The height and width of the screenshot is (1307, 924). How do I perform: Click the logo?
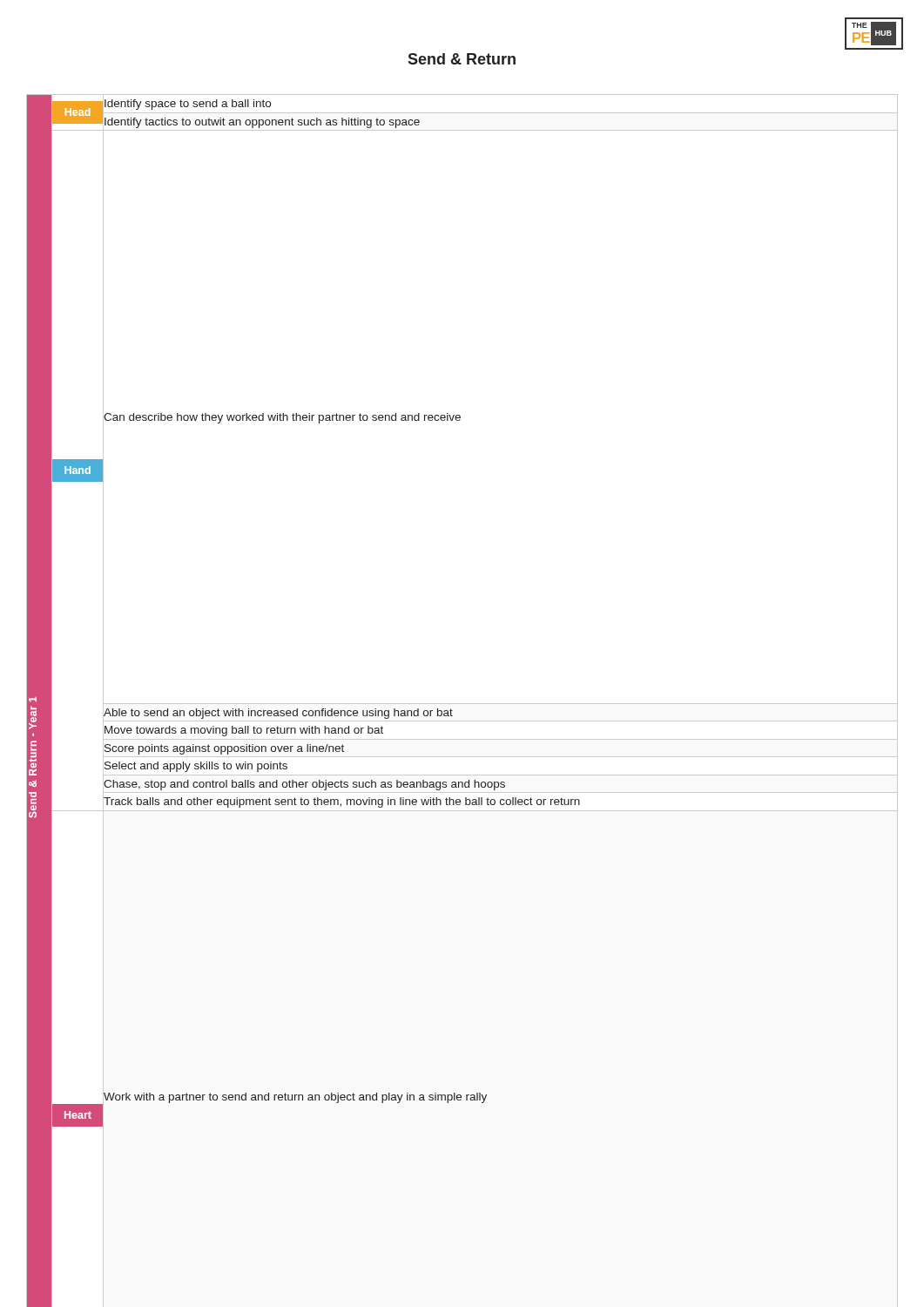click(874, 33)
